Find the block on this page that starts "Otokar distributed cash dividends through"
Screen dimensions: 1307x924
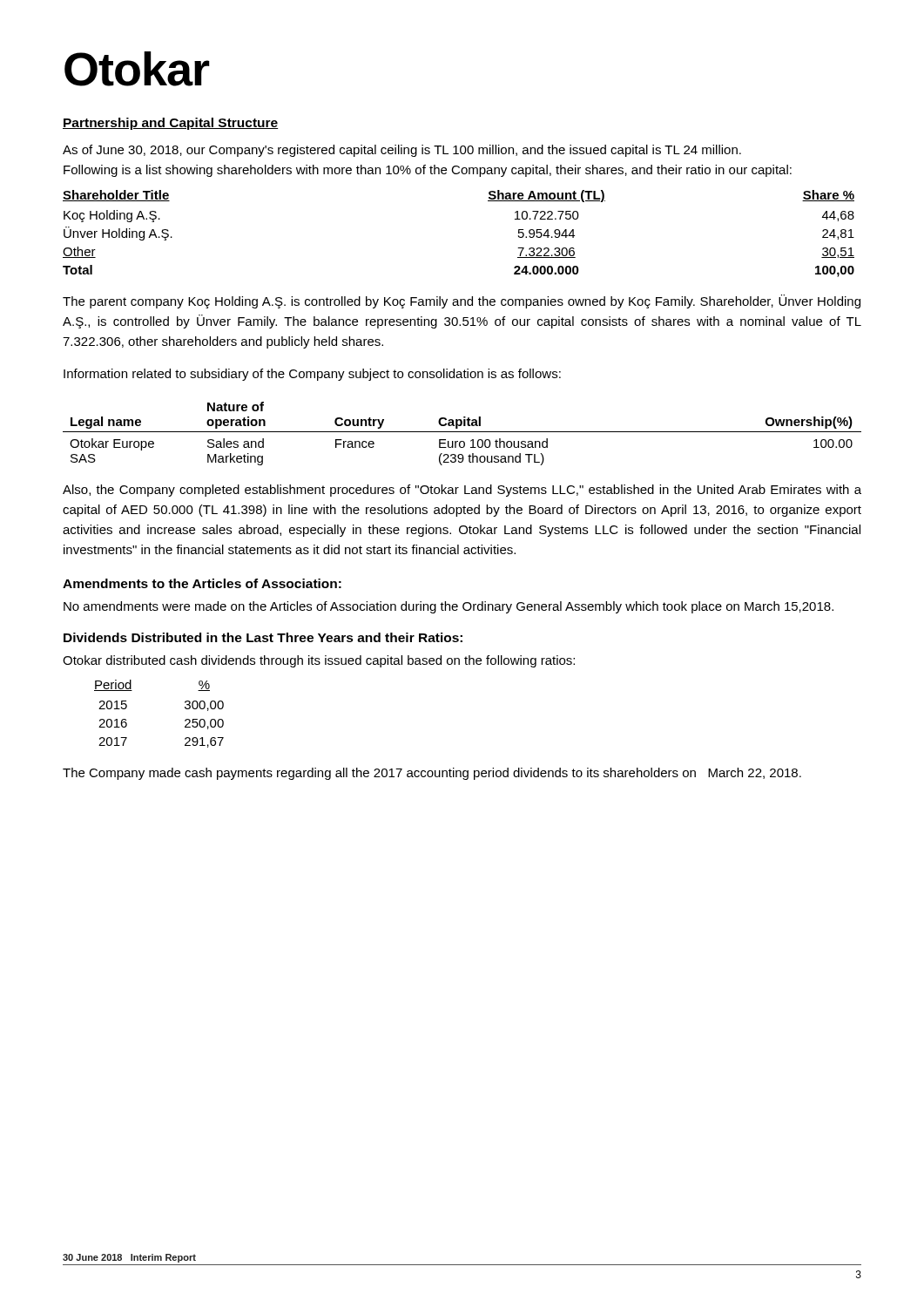[x=319, y=660]
